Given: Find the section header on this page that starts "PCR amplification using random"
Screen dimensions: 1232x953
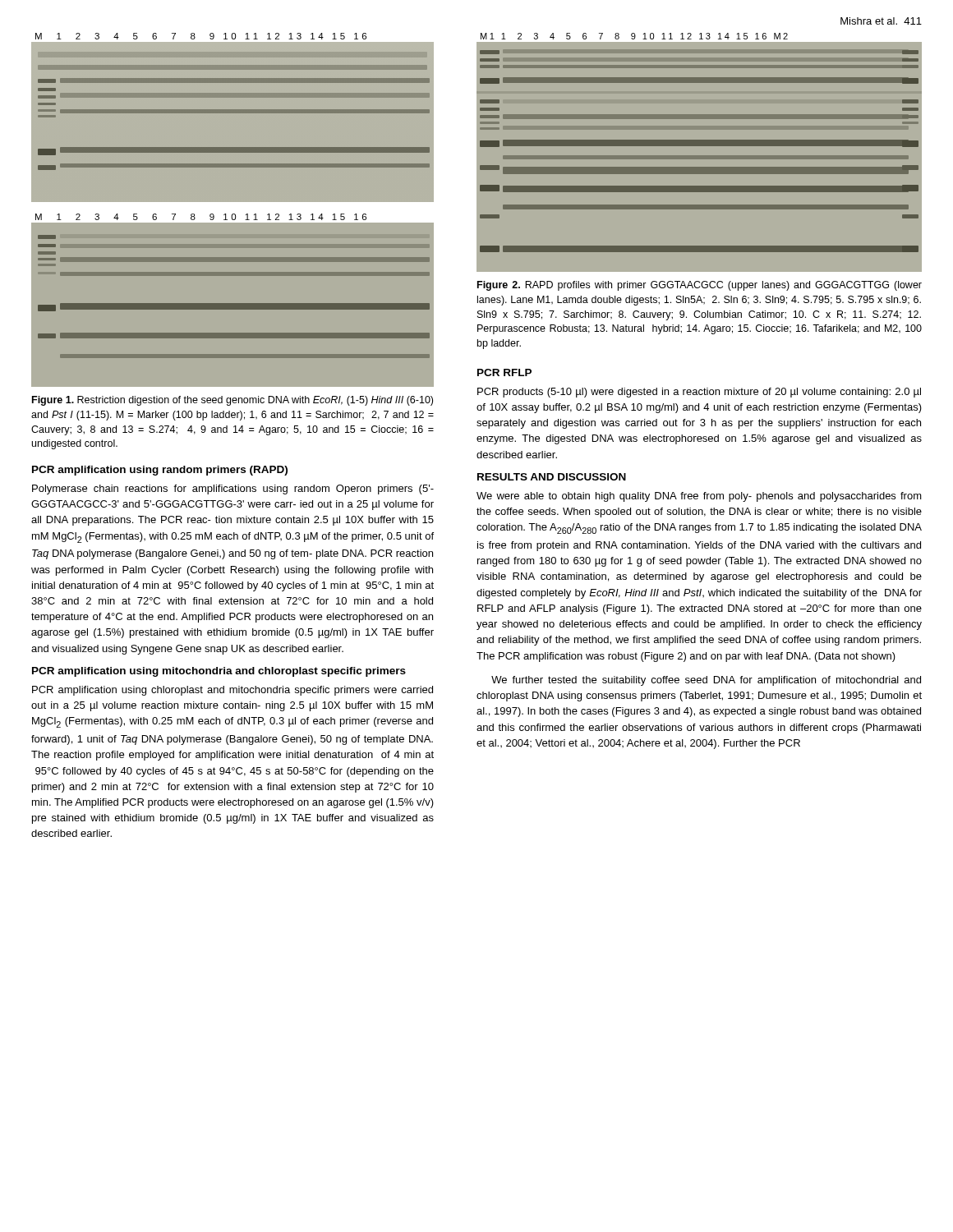Looking at the screenshot, I should pos(160,469).
